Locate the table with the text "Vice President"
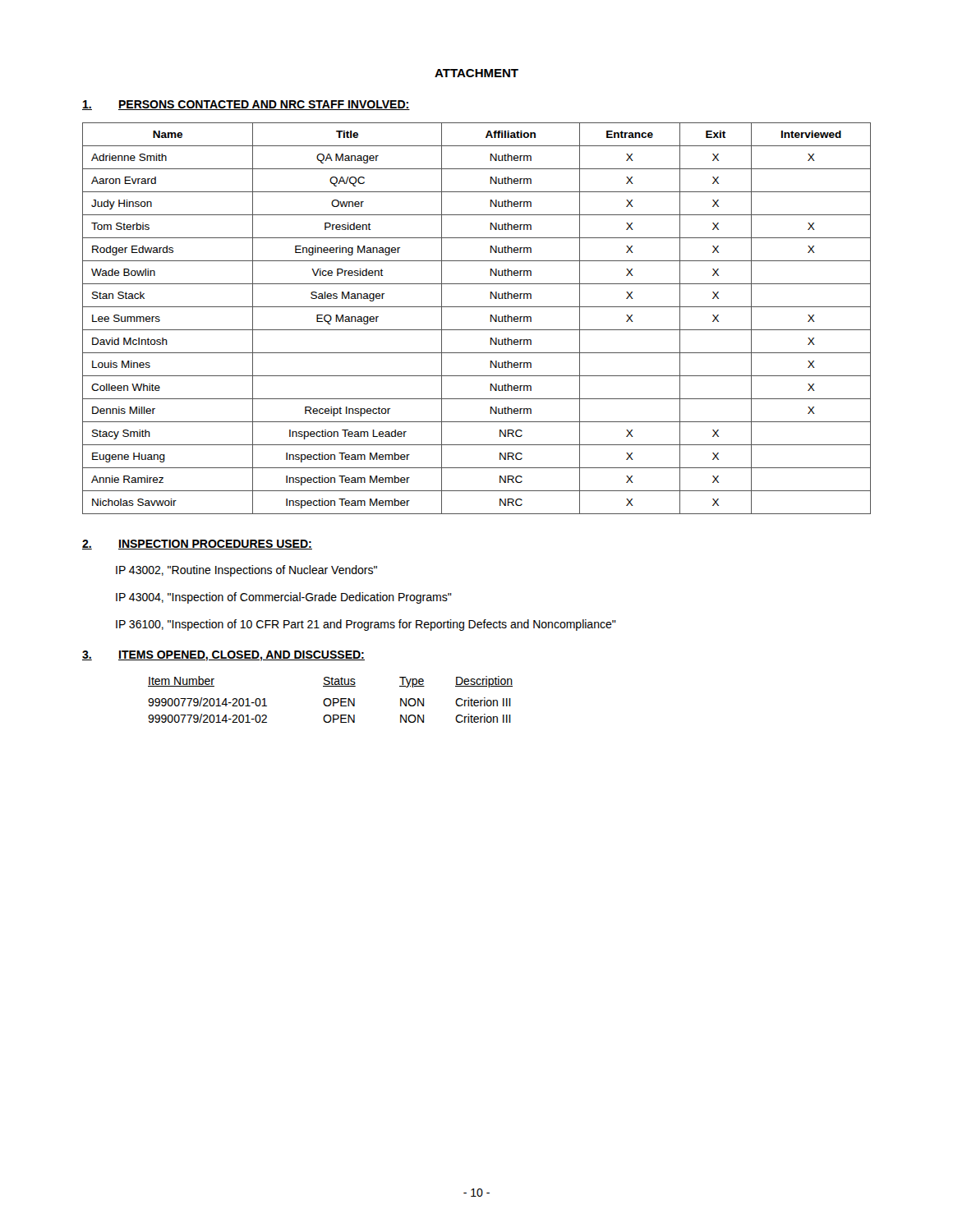The width and height of the screenshot is (953, 1232). [x=476, y=318]
